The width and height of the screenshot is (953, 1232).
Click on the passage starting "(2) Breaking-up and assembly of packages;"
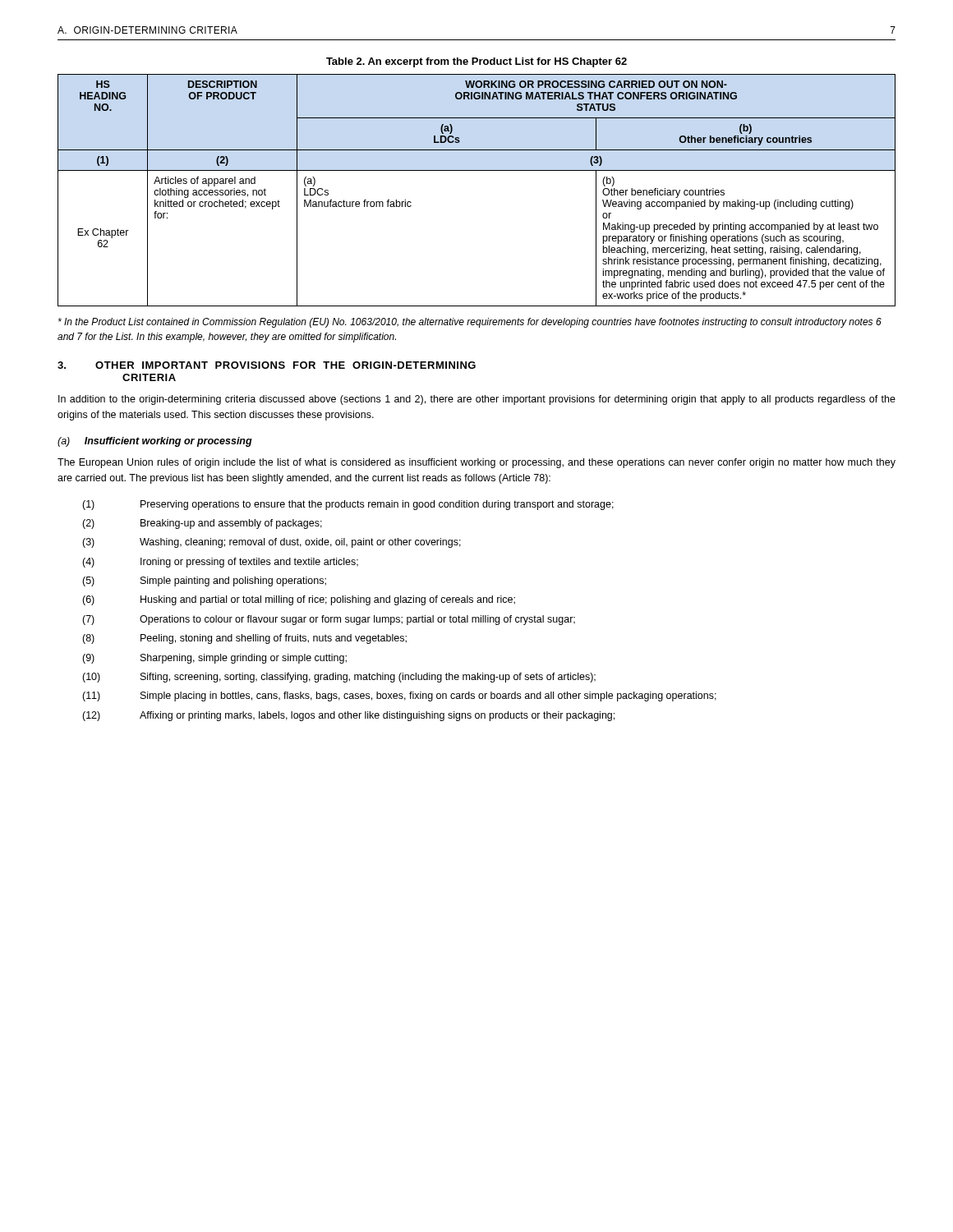[x=202, y=524]
